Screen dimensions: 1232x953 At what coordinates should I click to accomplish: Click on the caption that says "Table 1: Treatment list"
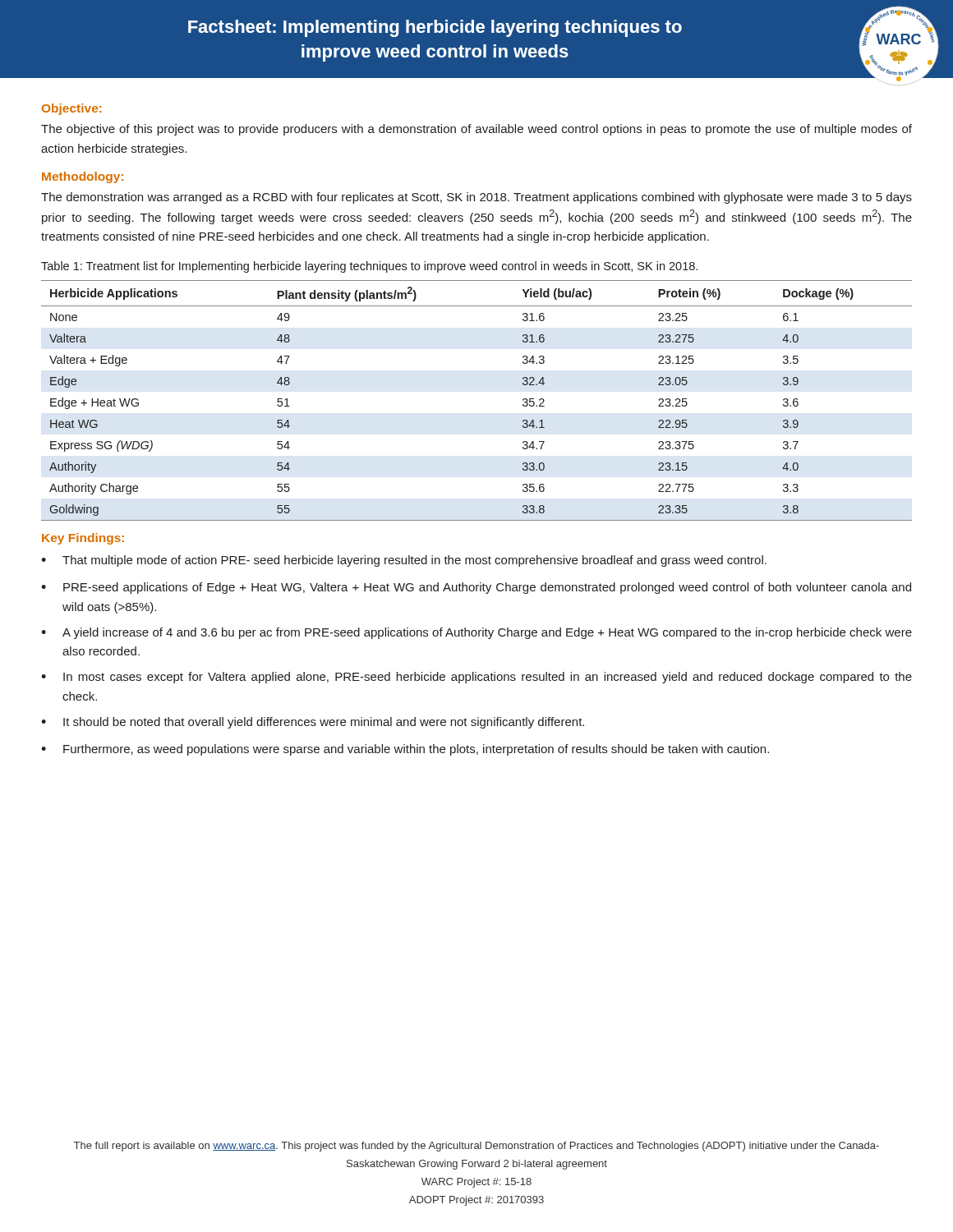pyautogui.click(x=370, y=266)
